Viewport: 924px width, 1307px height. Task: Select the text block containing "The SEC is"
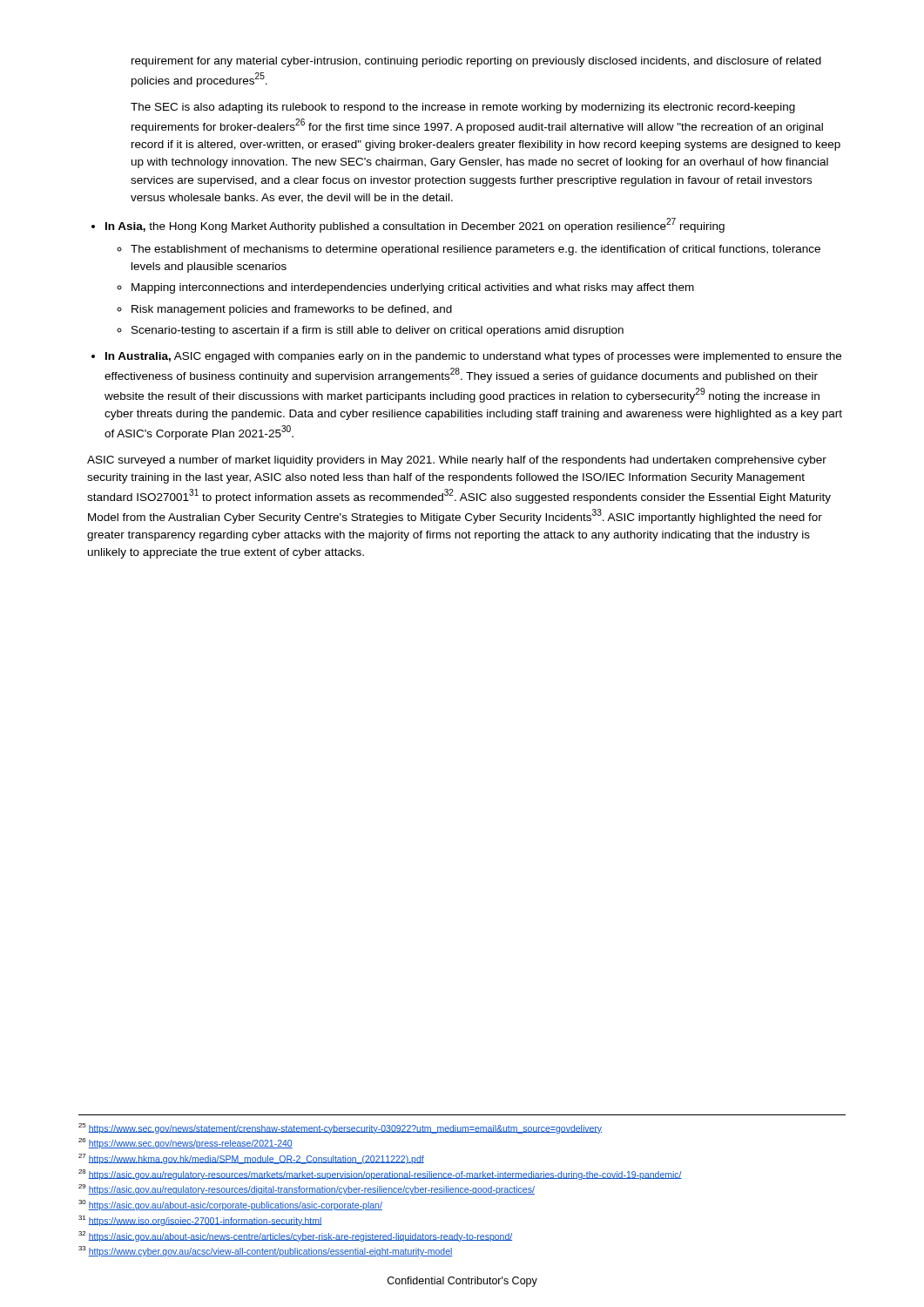click(486, 152)
